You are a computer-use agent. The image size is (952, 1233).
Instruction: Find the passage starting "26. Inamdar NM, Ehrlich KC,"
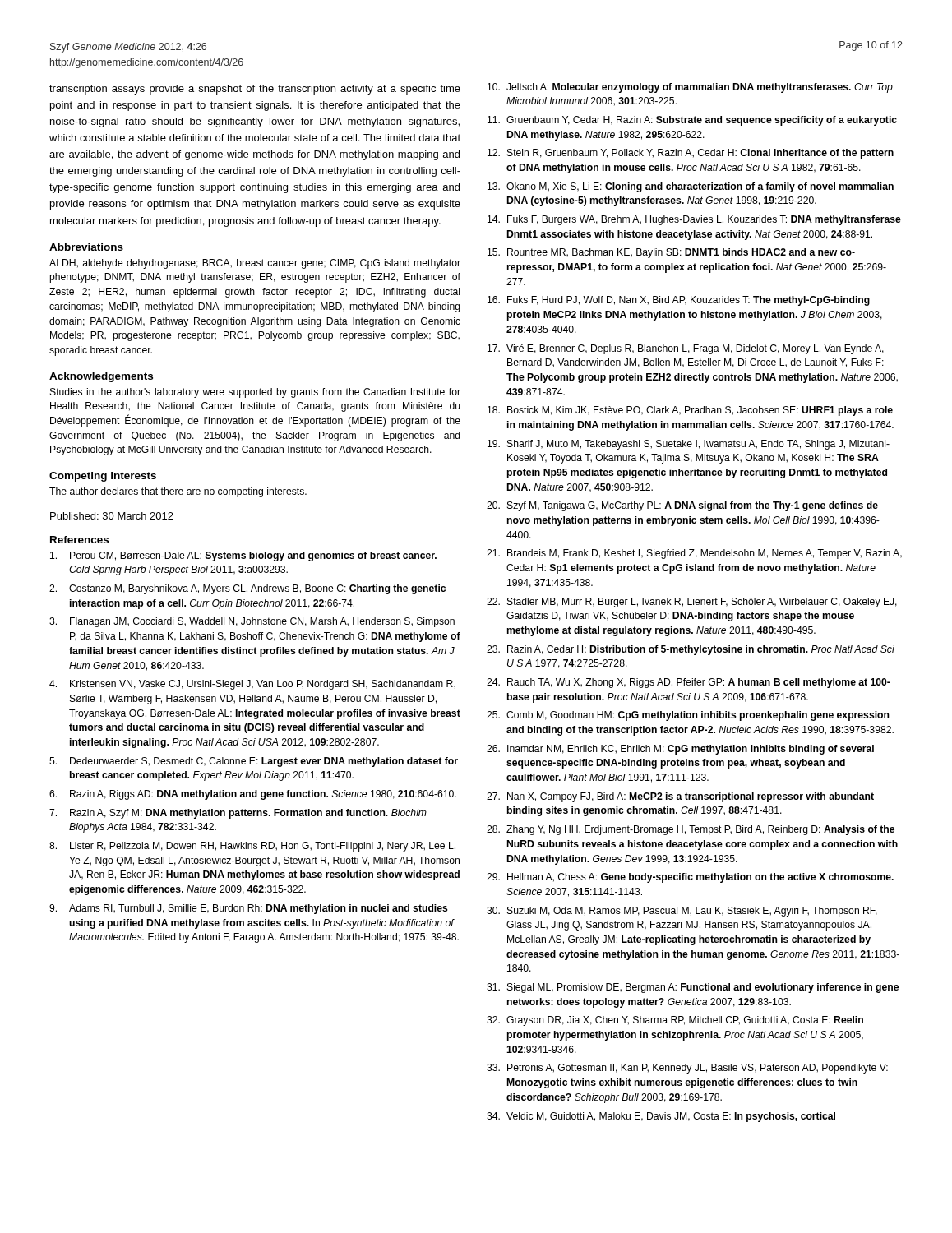point(695,764)
